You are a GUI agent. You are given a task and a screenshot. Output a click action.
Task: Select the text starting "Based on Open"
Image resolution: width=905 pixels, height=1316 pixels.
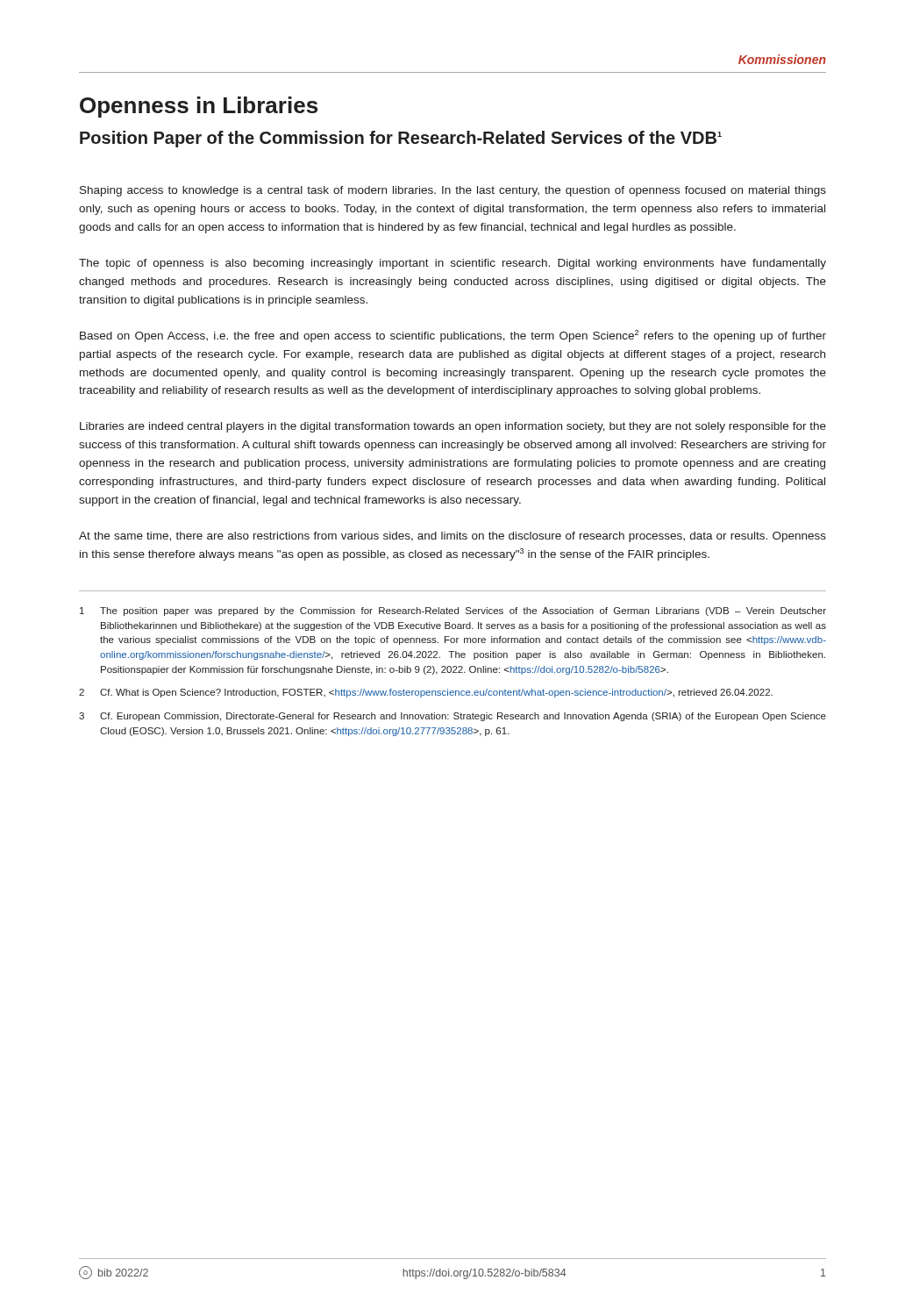click(452, 362)
